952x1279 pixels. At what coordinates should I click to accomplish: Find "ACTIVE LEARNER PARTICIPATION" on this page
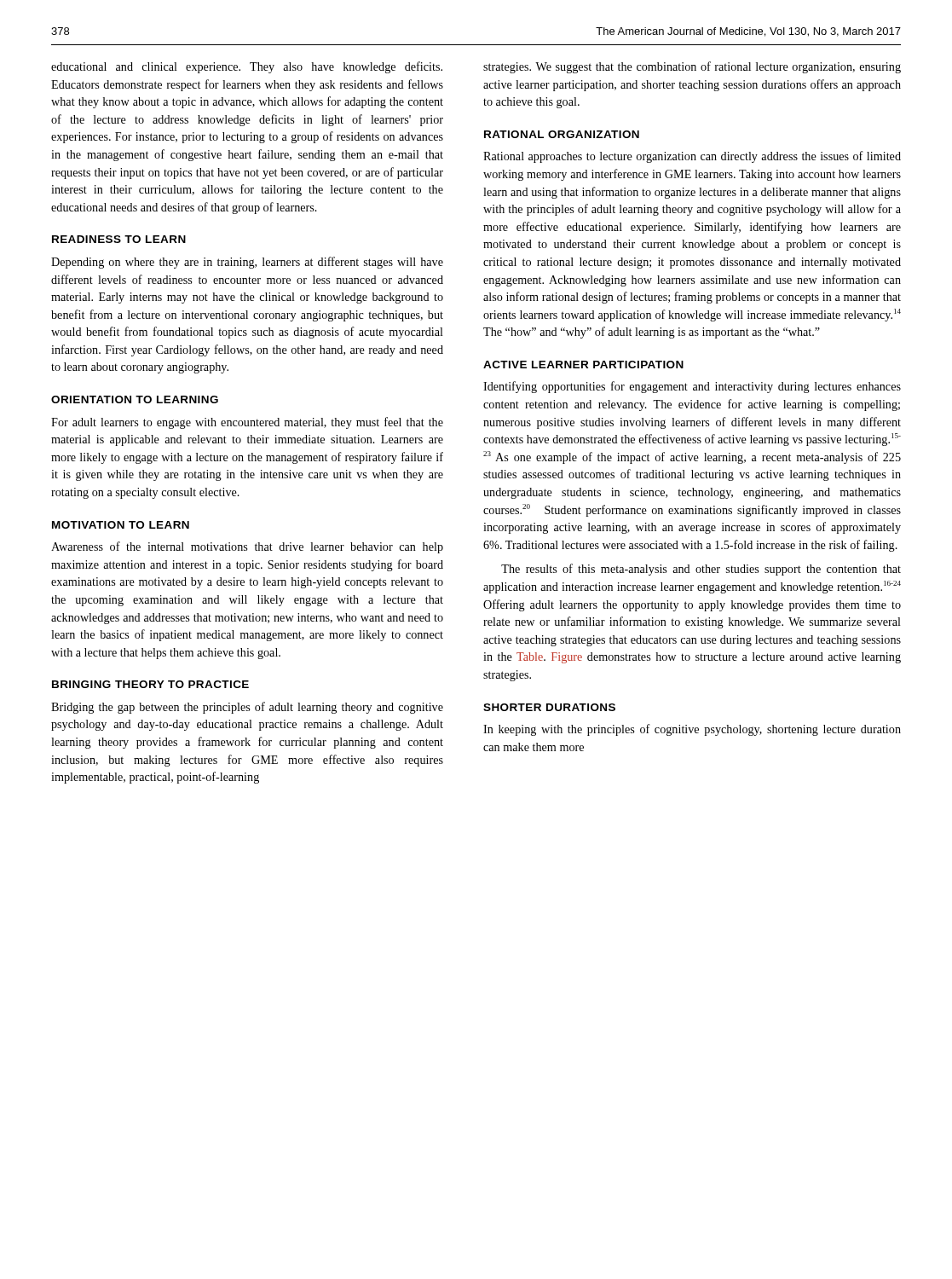click(x=584, y=364)
